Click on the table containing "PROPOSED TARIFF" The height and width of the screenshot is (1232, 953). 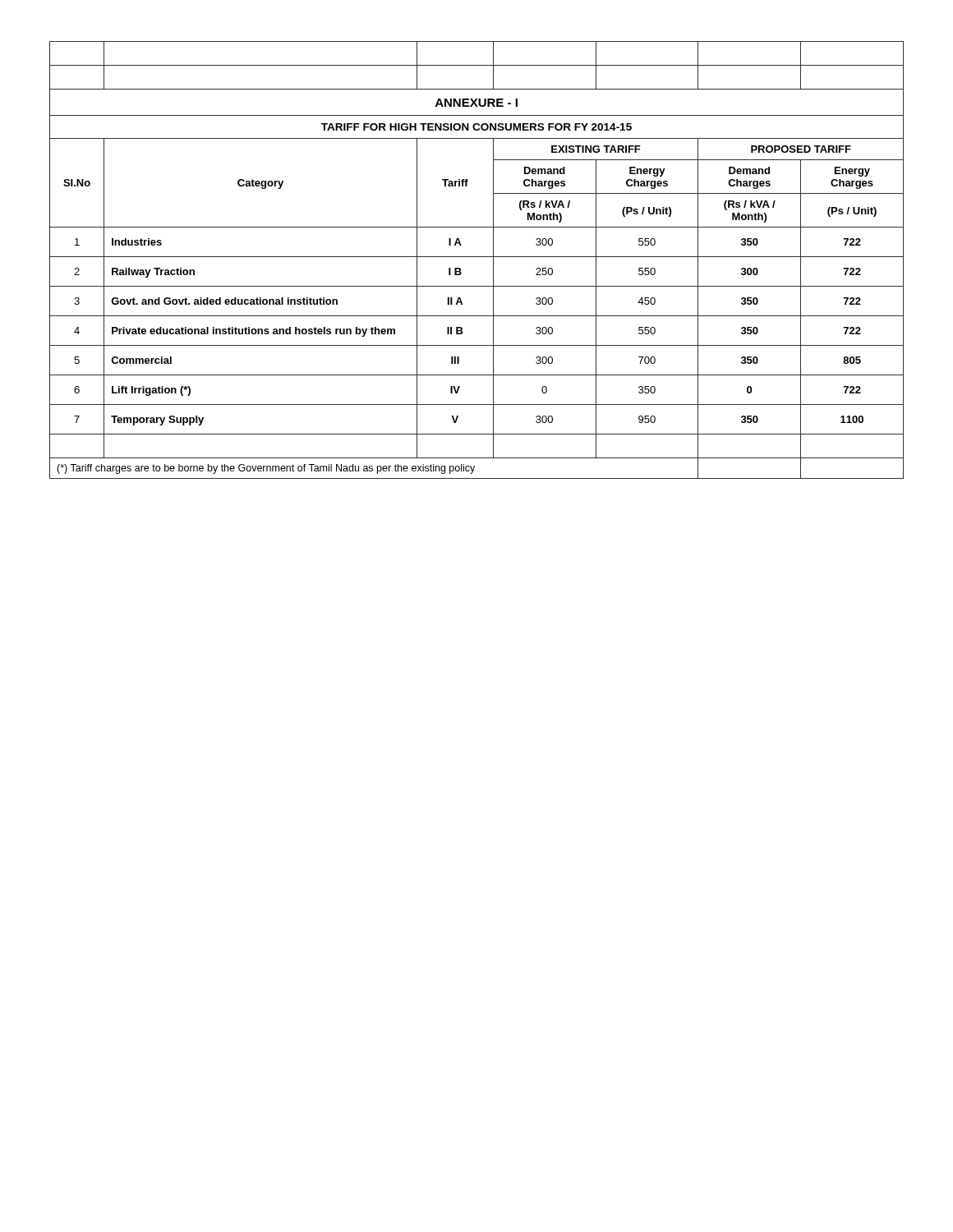[x=476, y=260]
